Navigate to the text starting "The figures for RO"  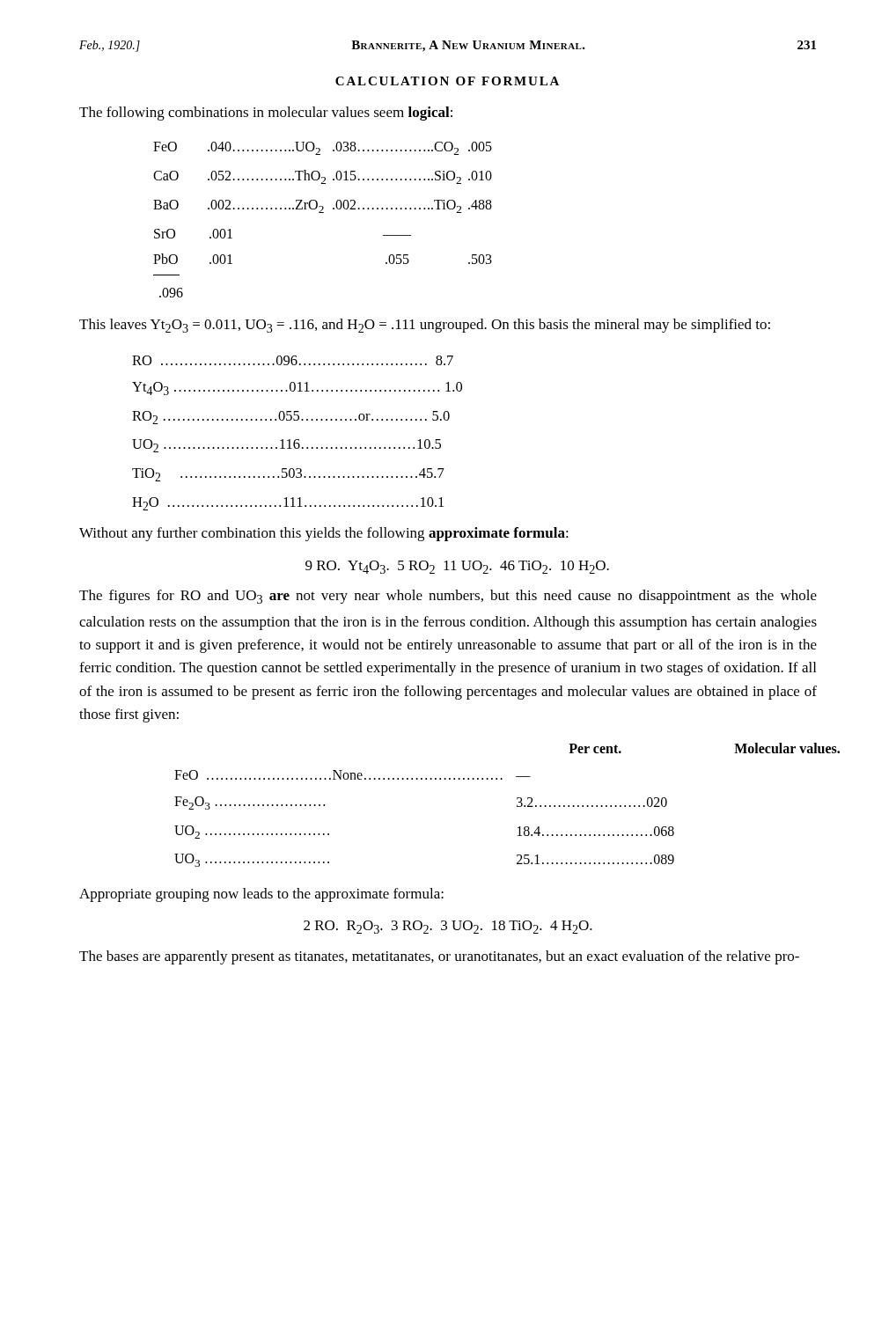pos(448,655)
